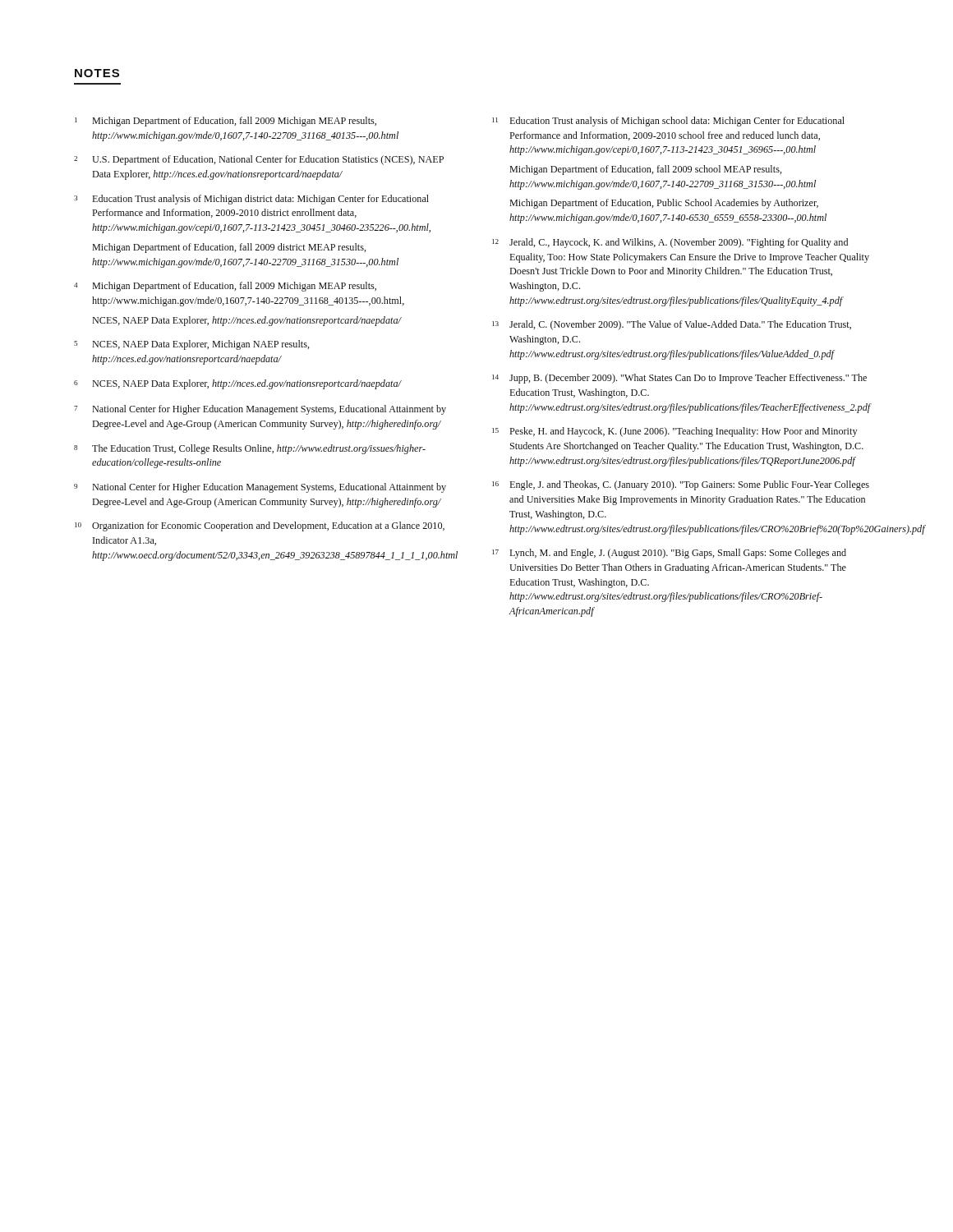Point to the block beginning "11 Education Trust"
Screen dimensions: 1232x953
click(685, 170)
